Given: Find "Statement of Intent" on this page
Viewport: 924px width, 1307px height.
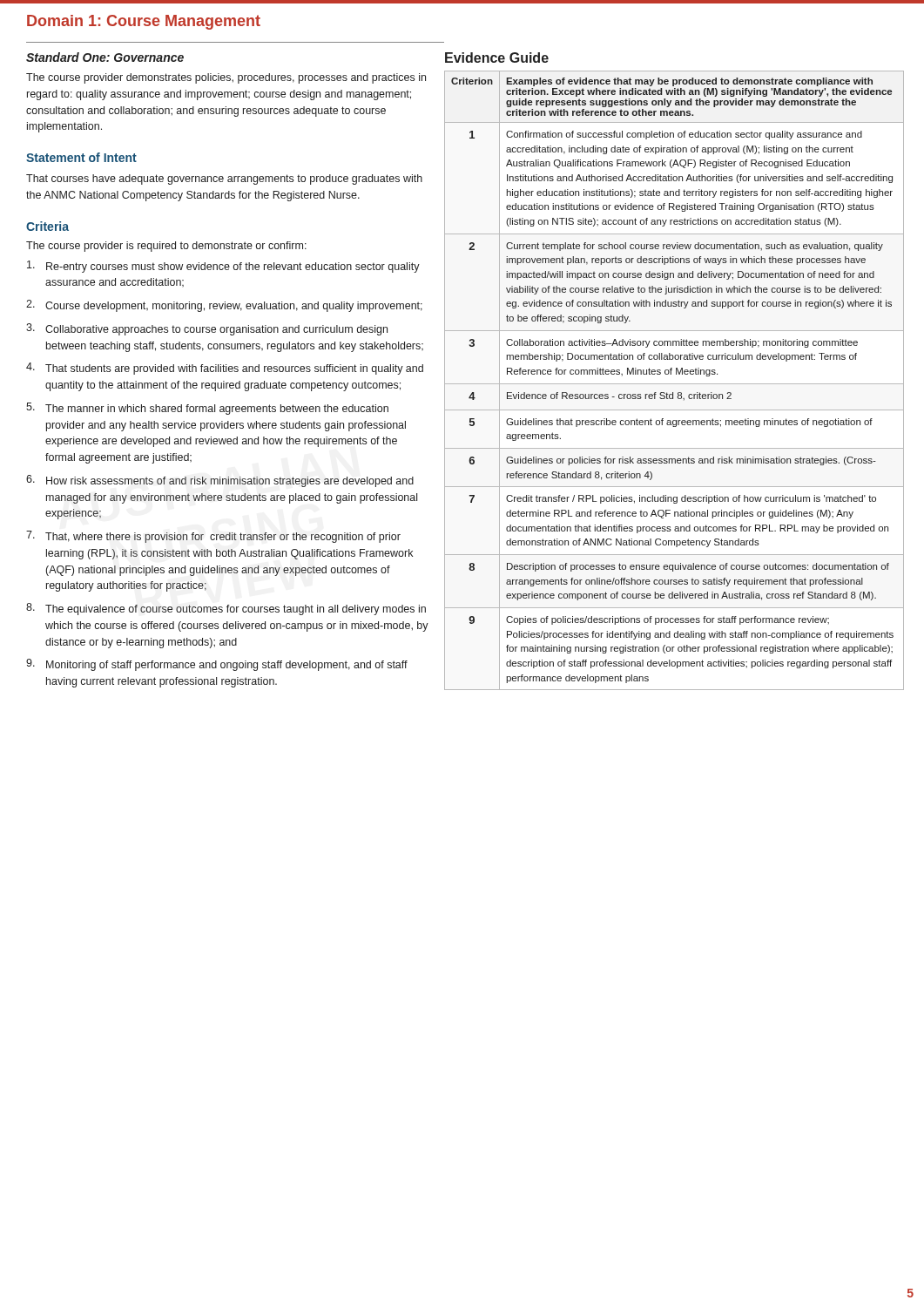Looking at the screenshot, I should tap(81, 158).
